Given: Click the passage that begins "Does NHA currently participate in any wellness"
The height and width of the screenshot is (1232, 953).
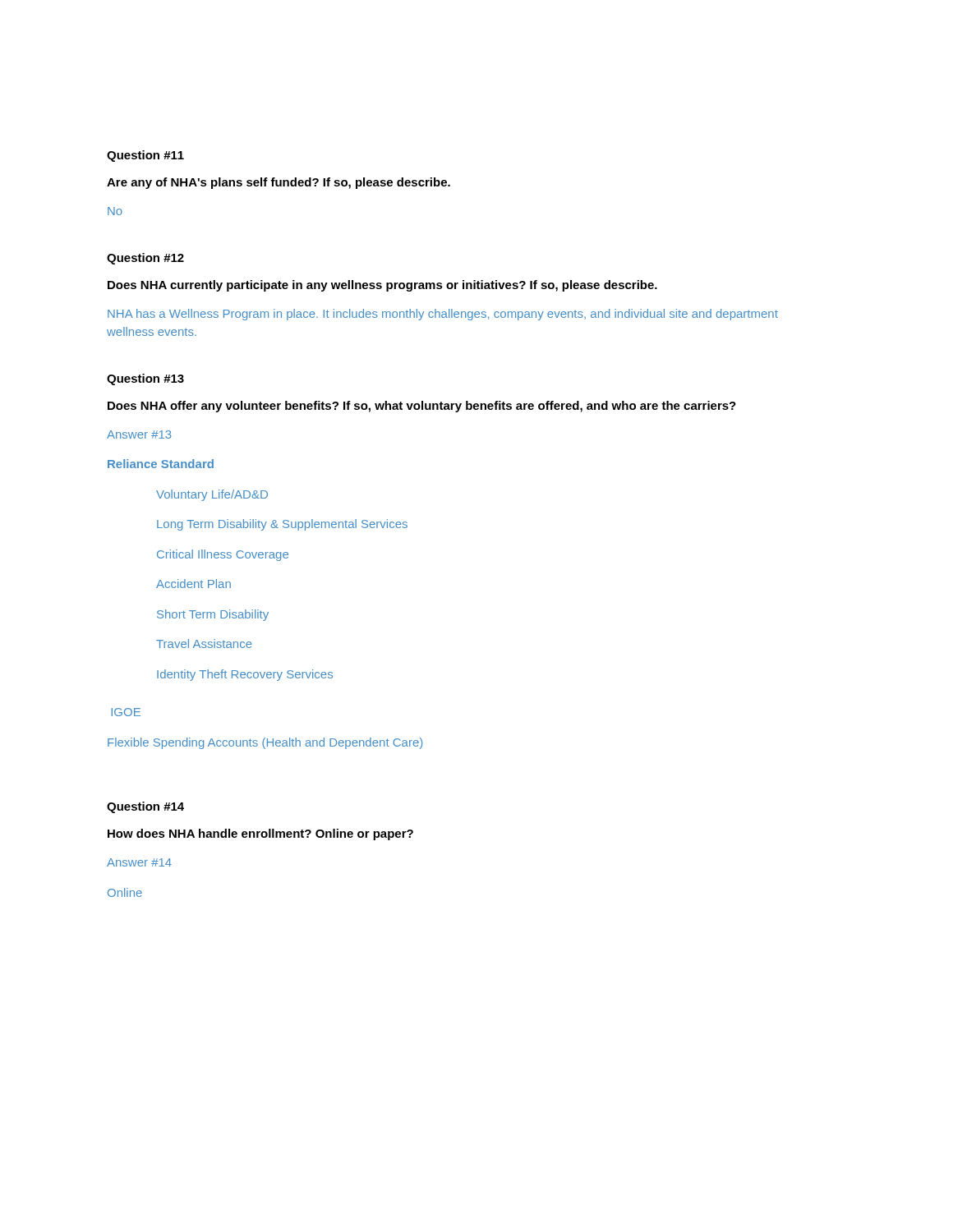Looking at the screenshot, I should pos(382,284).
